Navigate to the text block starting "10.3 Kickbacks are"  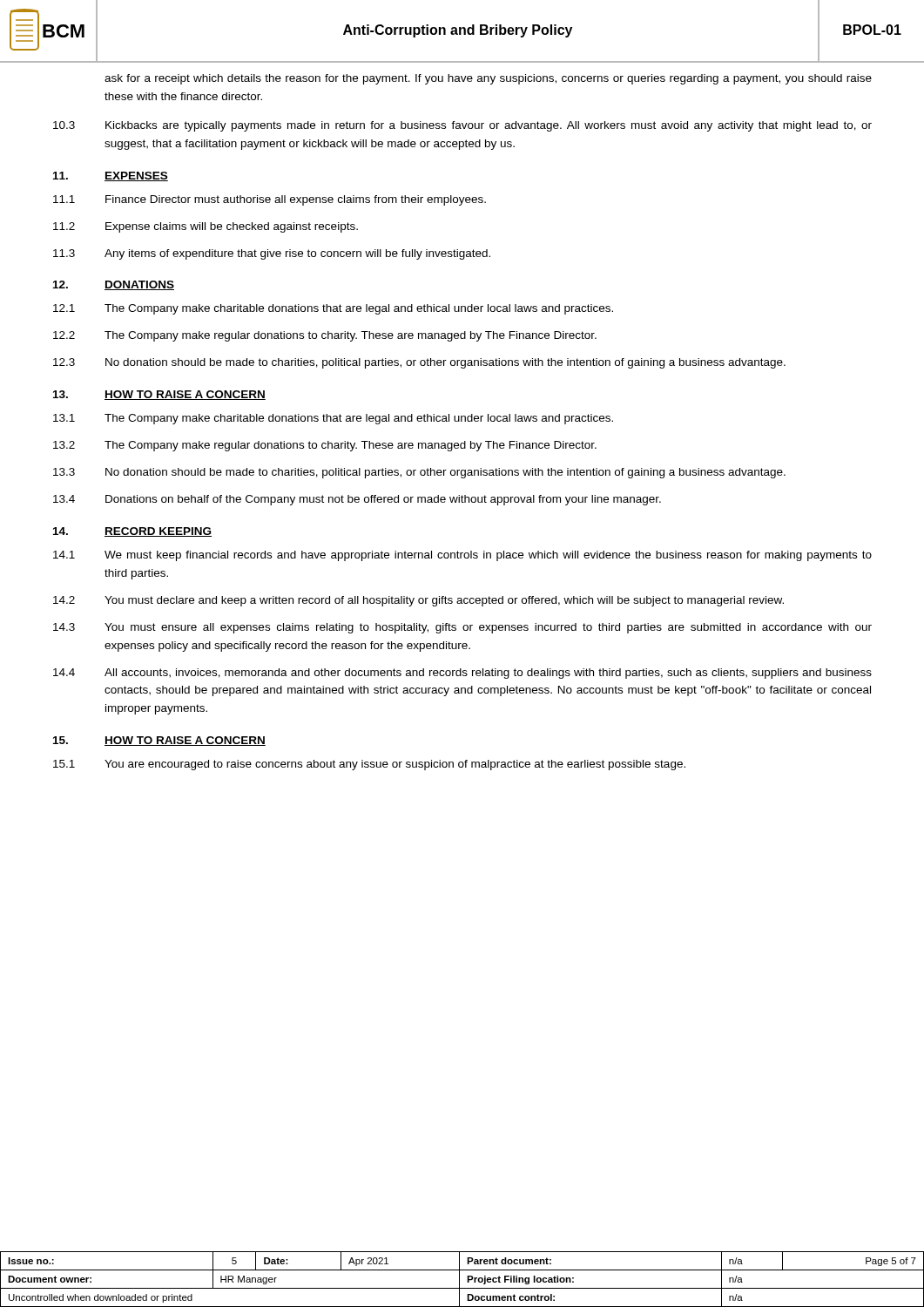462,135
